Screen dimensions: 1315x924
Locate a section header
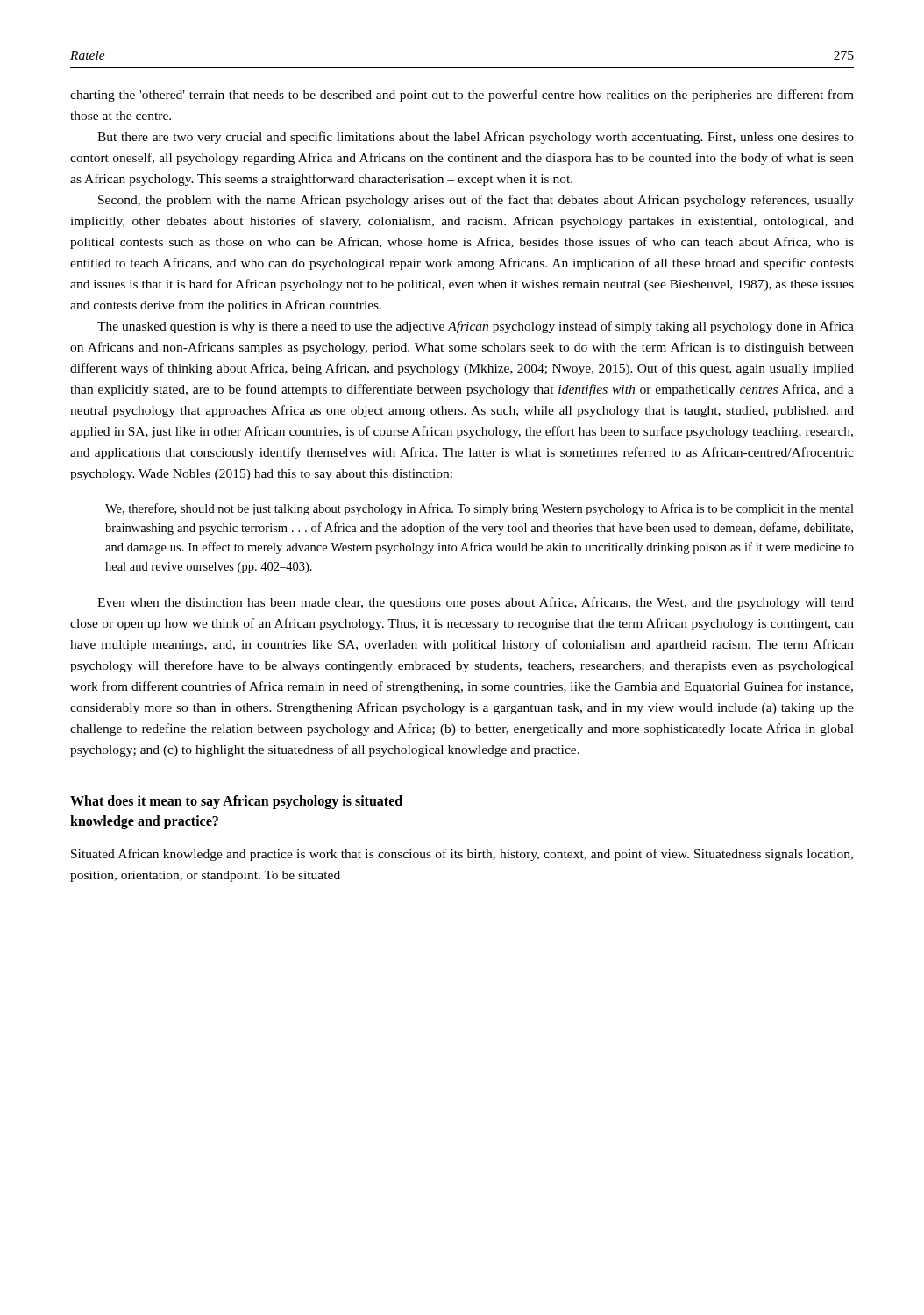click(236, 811)
